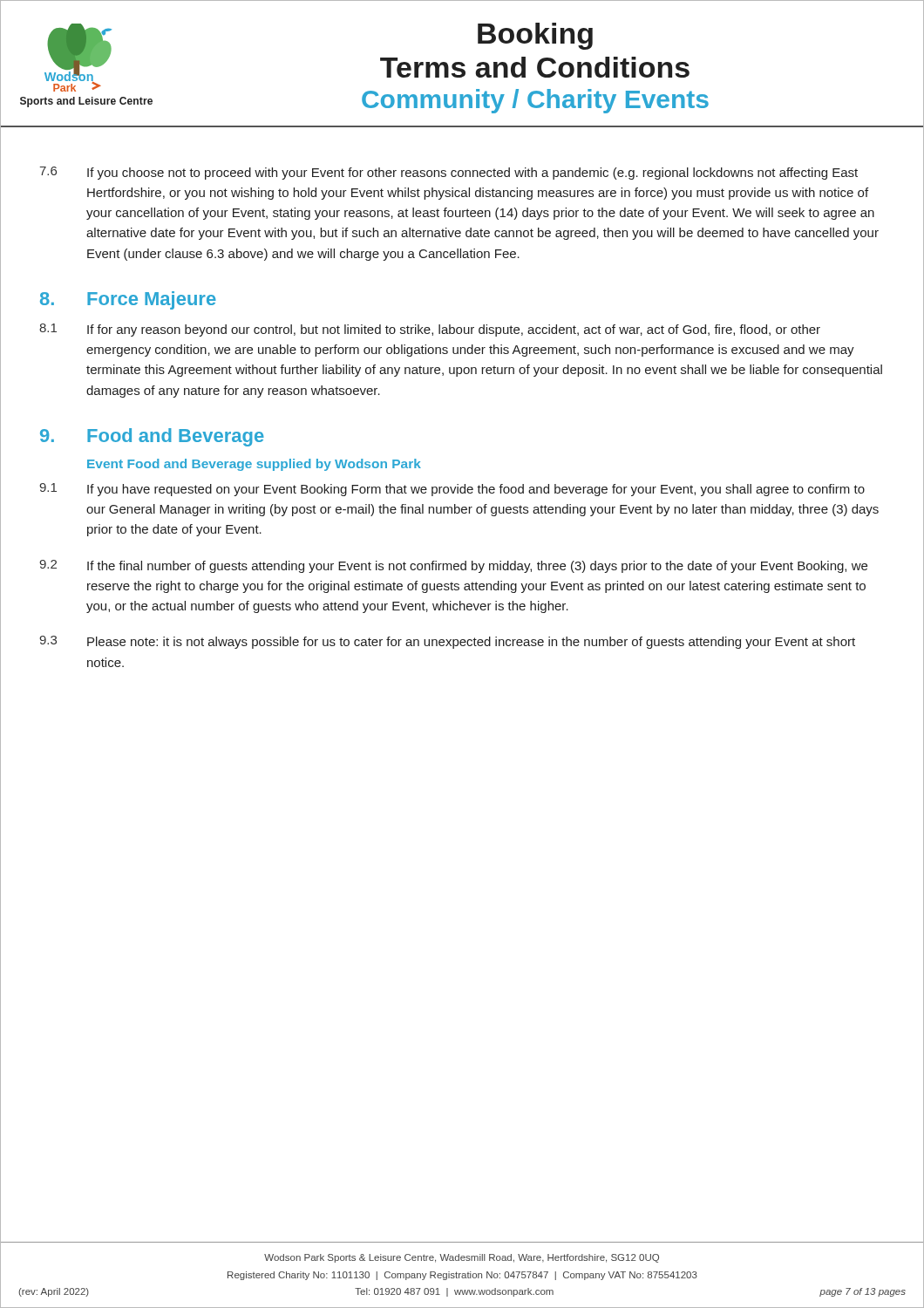The image size is (924, 1308).
Task: Select the section header that says "9. Food and Beverage"
Action: click(152, 436)
